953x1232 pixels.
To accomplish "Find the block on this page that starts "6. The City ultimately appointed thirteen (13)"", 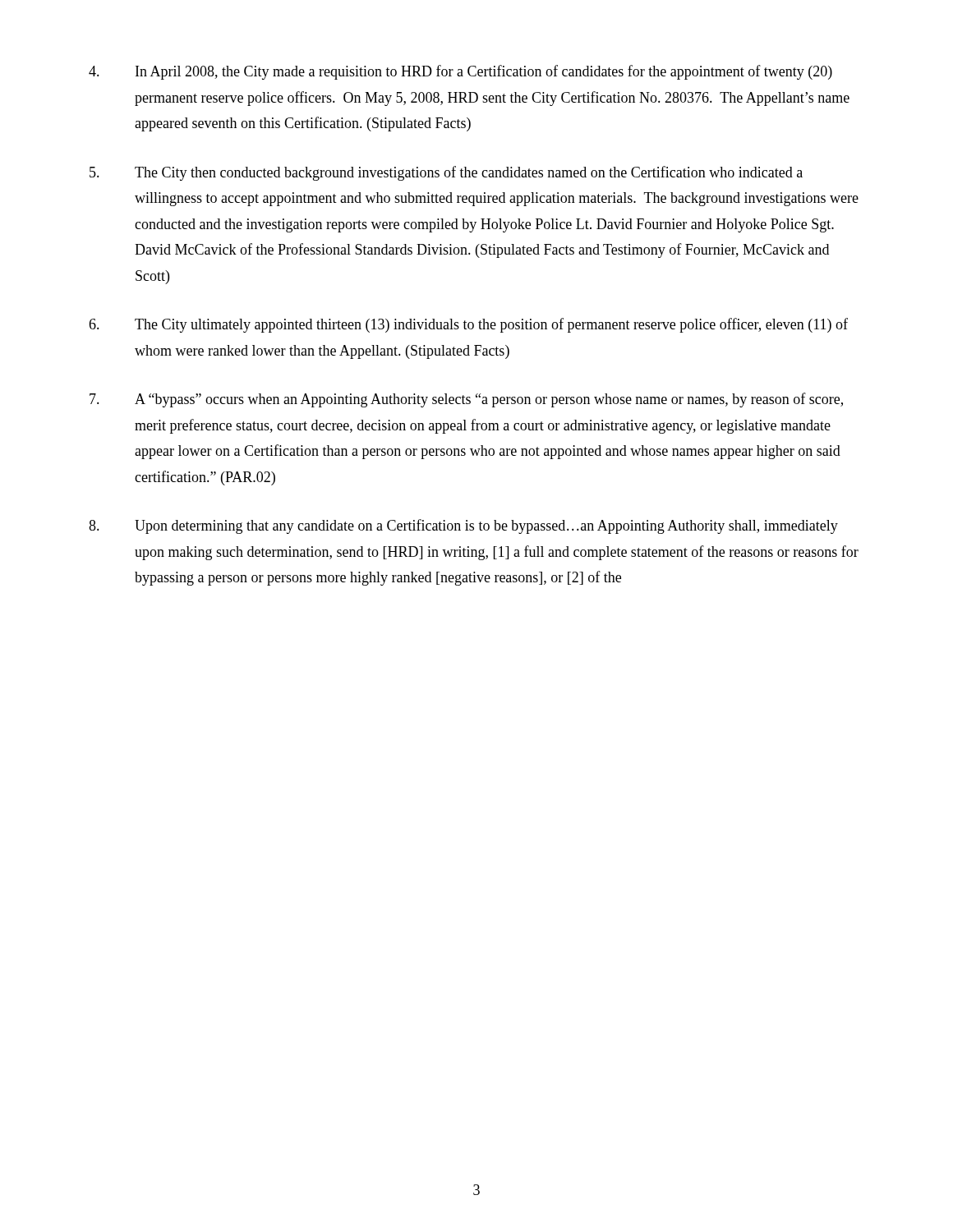I will [476, 338].
